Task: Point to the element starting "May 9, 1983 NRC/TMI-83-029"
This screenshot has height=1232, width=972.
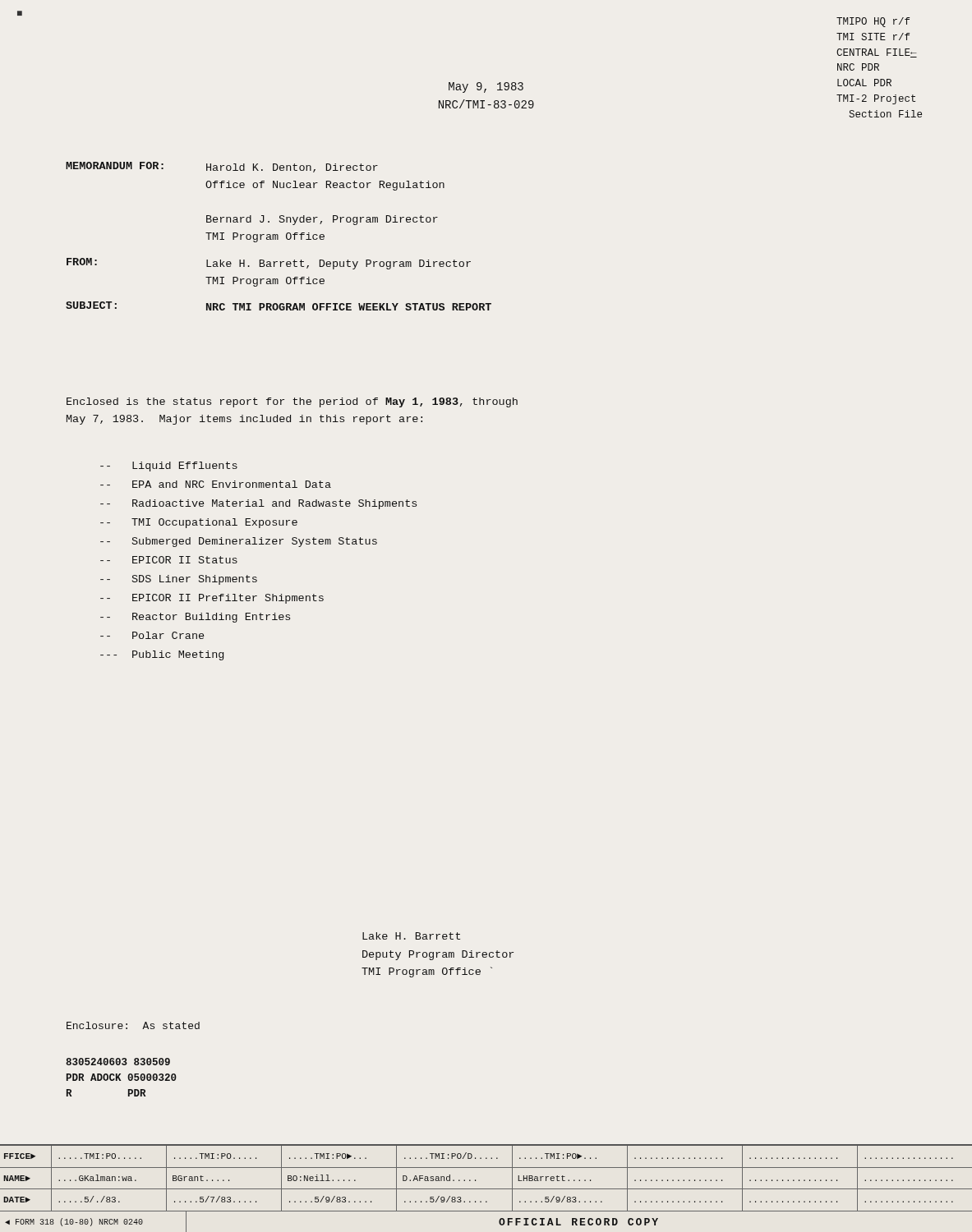Action: click(486, 96)
